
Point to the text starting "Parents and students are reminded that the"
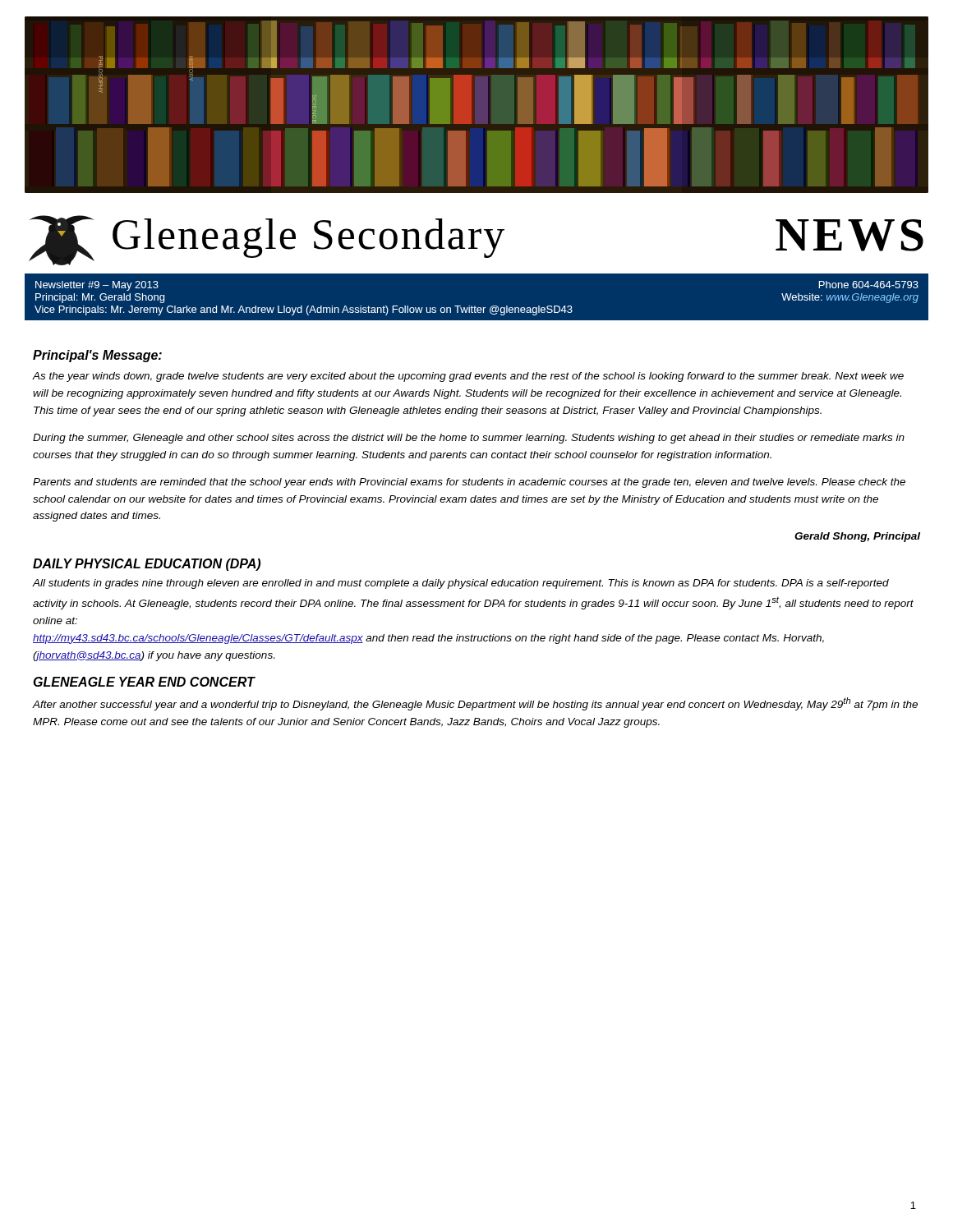476,499
